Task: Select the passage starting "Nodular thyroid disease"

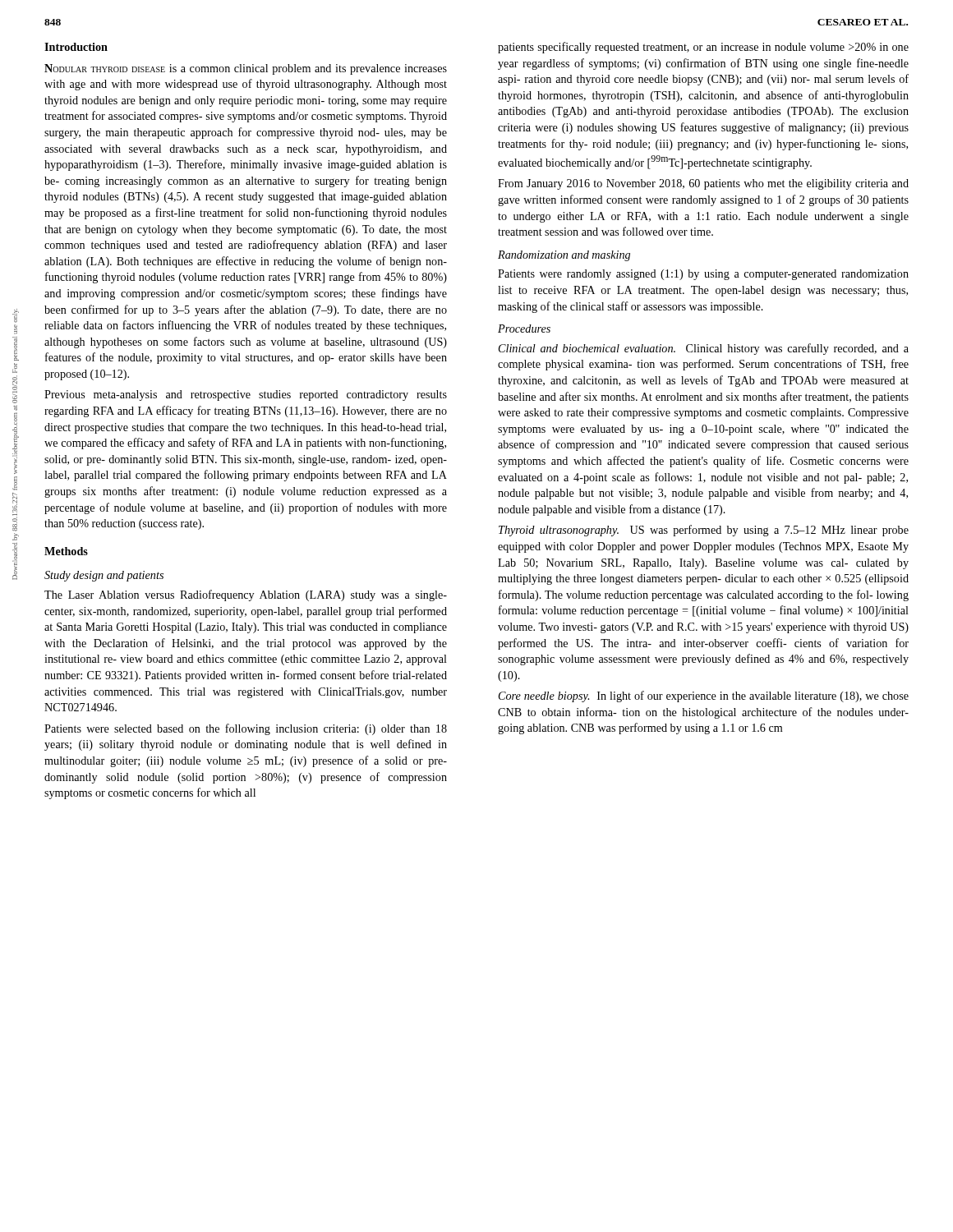Action: pyautogui.click(x=246, y=221)
